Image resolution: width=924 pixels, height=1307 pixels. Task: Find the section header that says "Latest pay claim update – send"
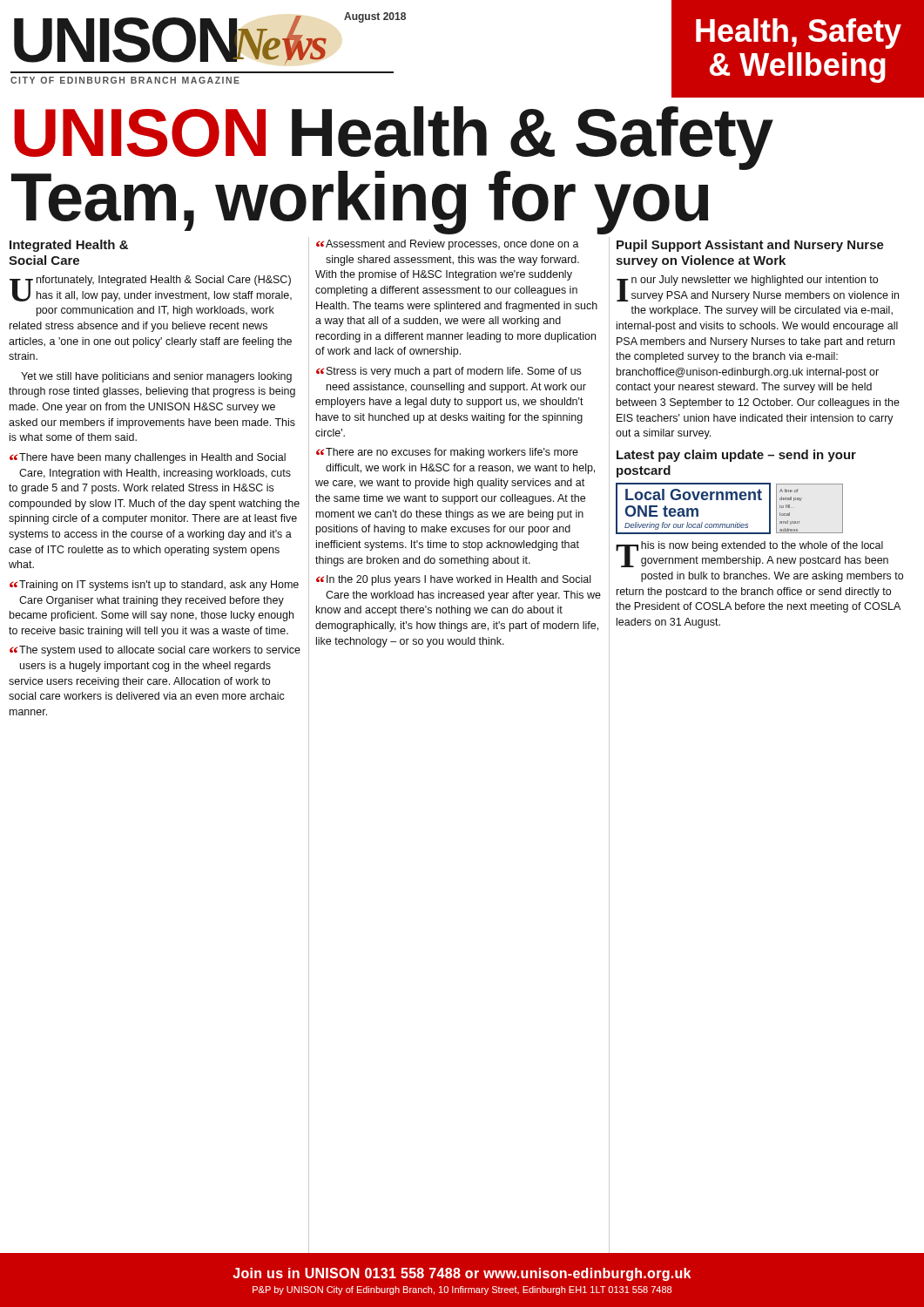(736, 462)
